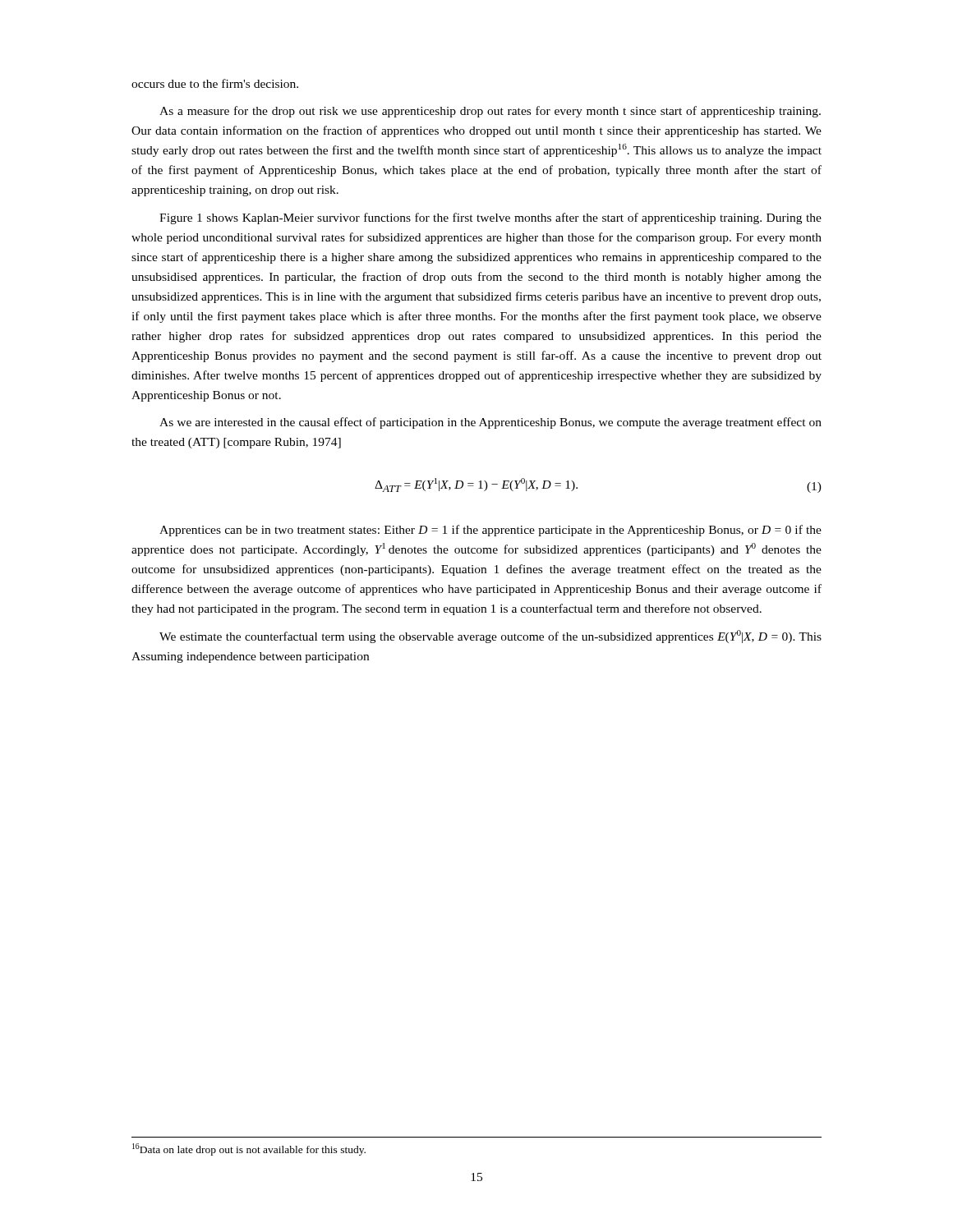
Task: Select the text starting "As a measure for the drop out risk"
Action: pyautogui.click(x=476, y=150)
